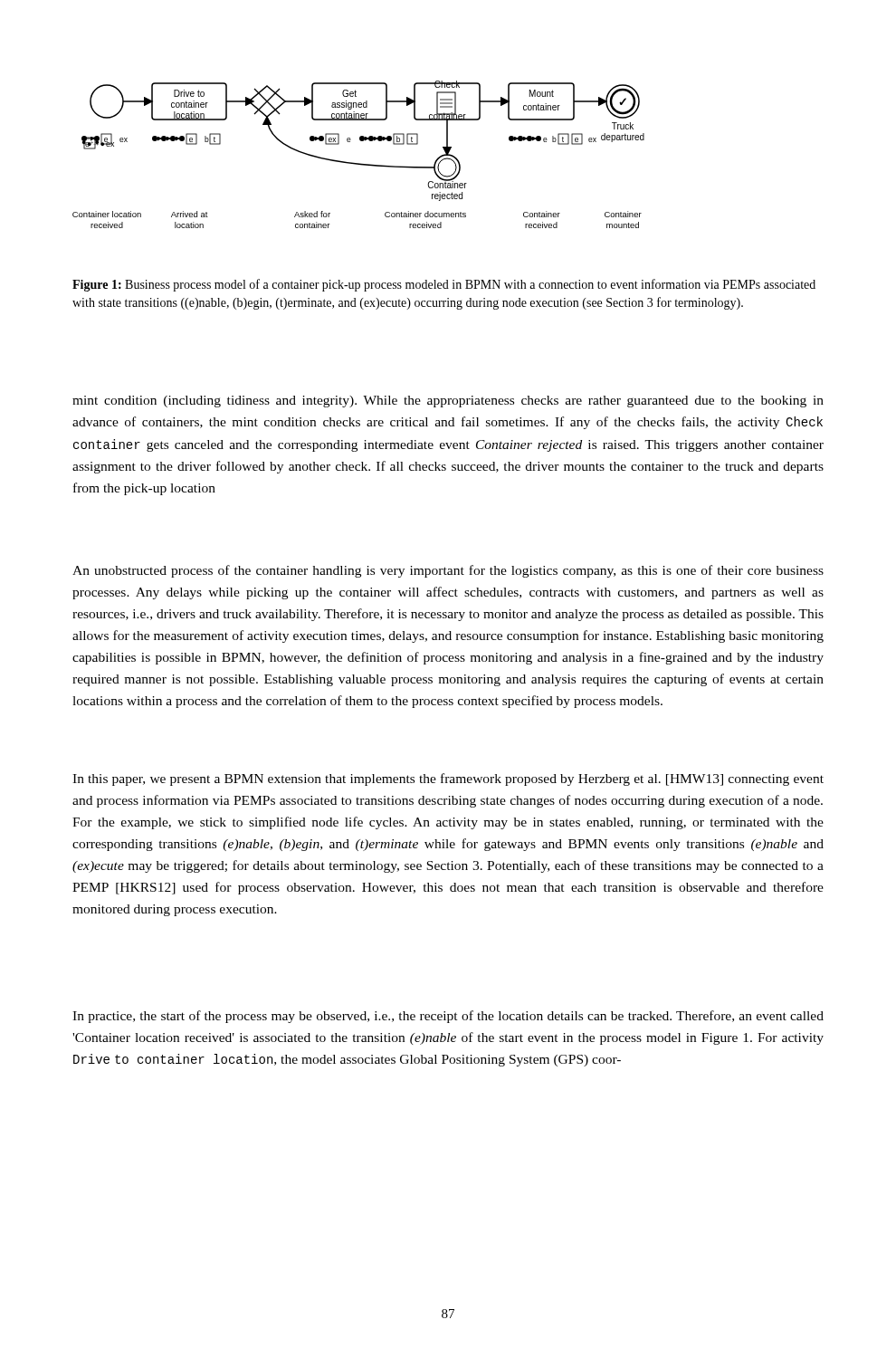Find the flowchart
The width and height of the screenshot is (896, 1358).
click(448, 154)
